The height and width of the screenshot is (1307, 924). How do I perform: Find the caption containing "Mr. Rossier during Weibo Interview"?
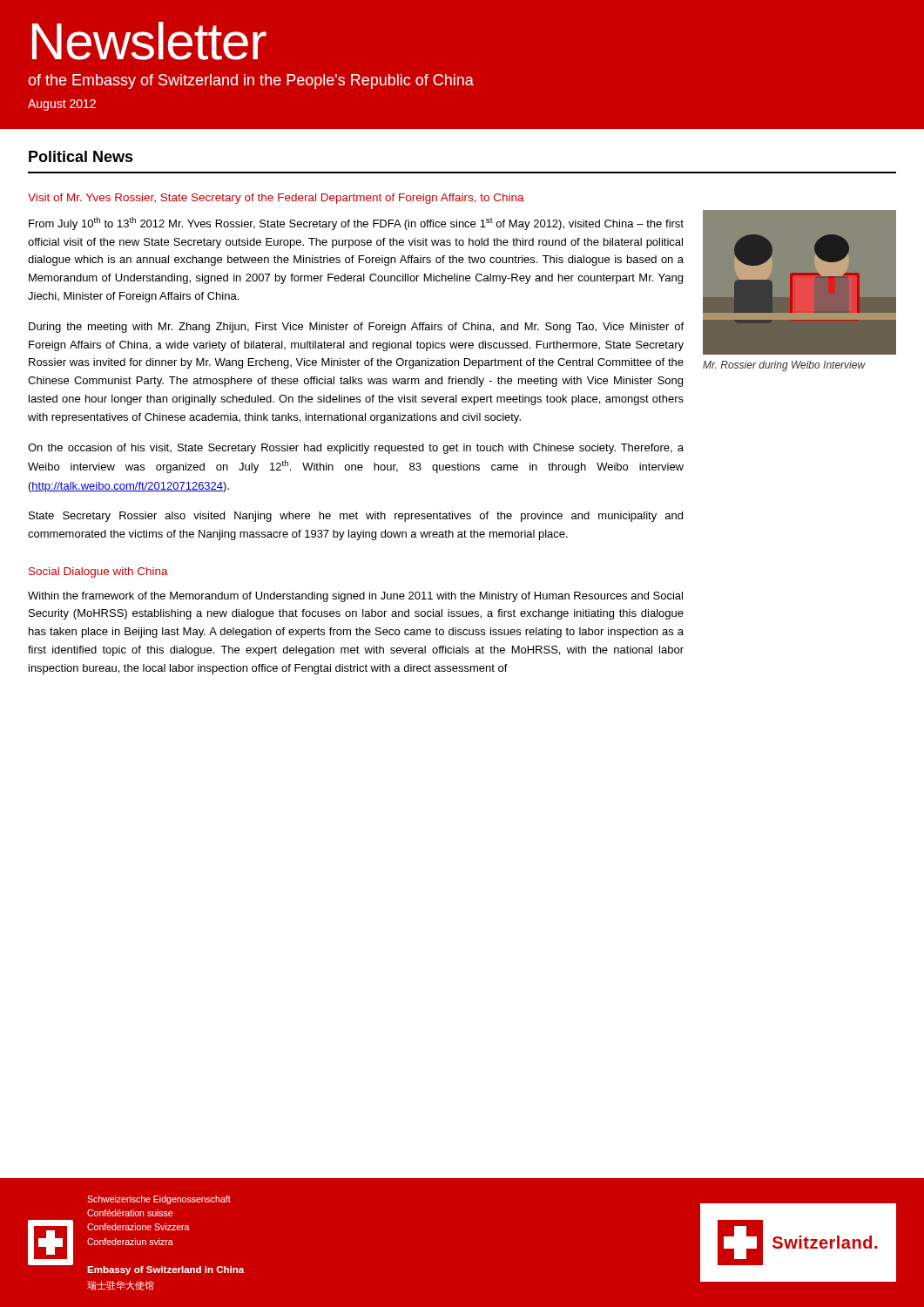tap(784, 365)
